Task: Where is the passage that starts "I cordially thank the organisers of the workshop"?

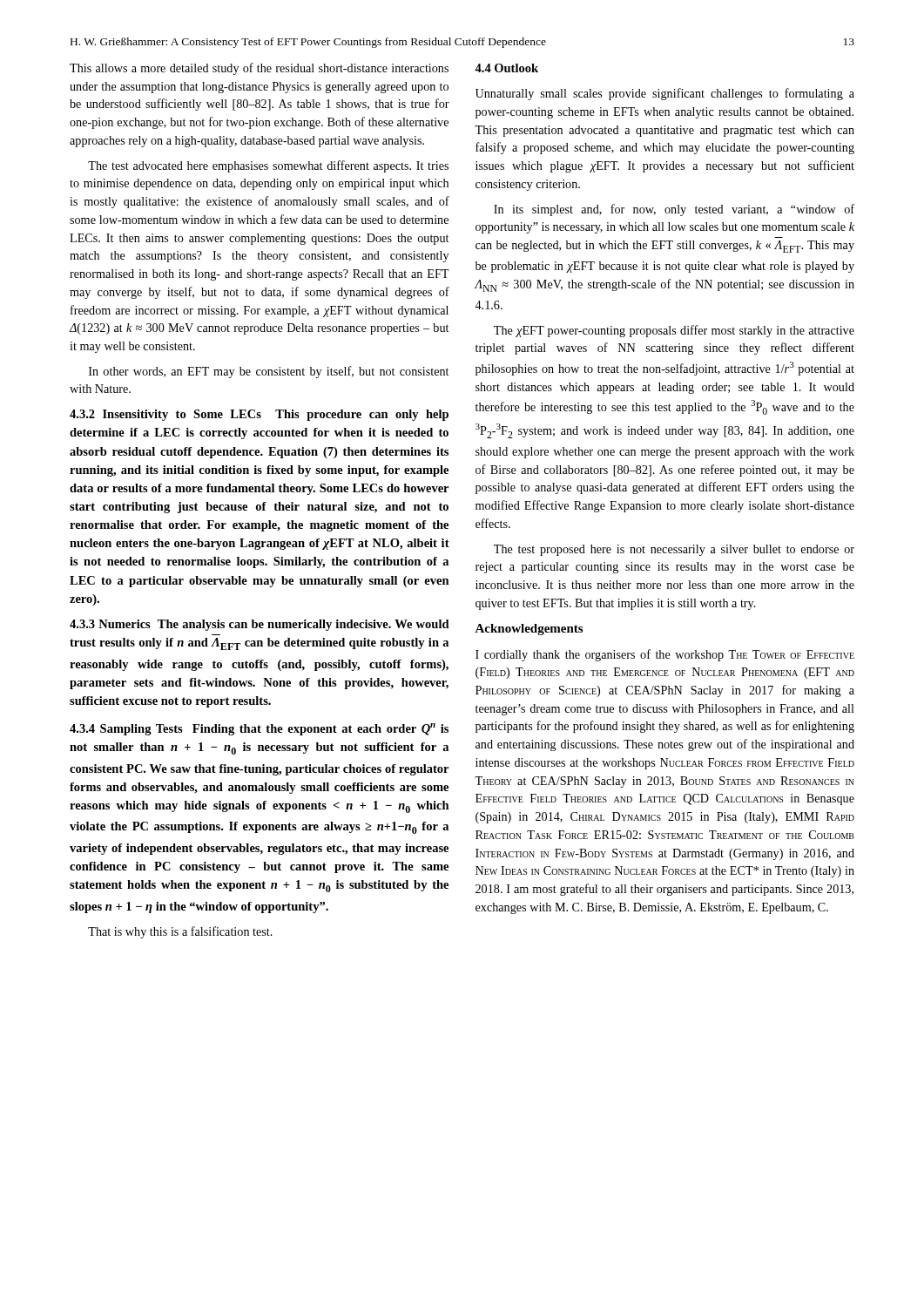Action: [665, 781]
